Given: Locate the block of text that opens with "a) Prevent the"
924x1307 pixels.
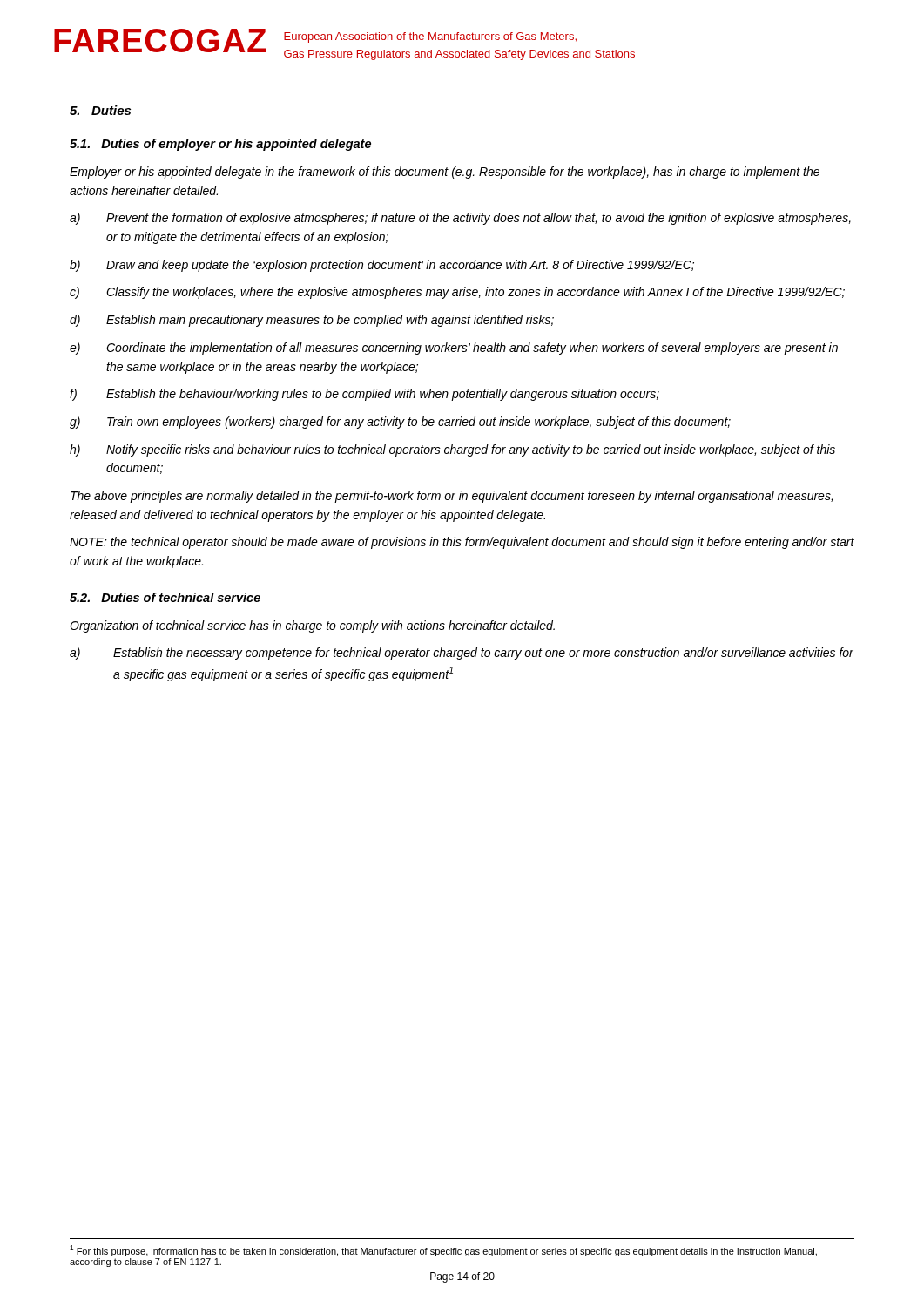Looking at the screenshot, I should coord(462,228).
